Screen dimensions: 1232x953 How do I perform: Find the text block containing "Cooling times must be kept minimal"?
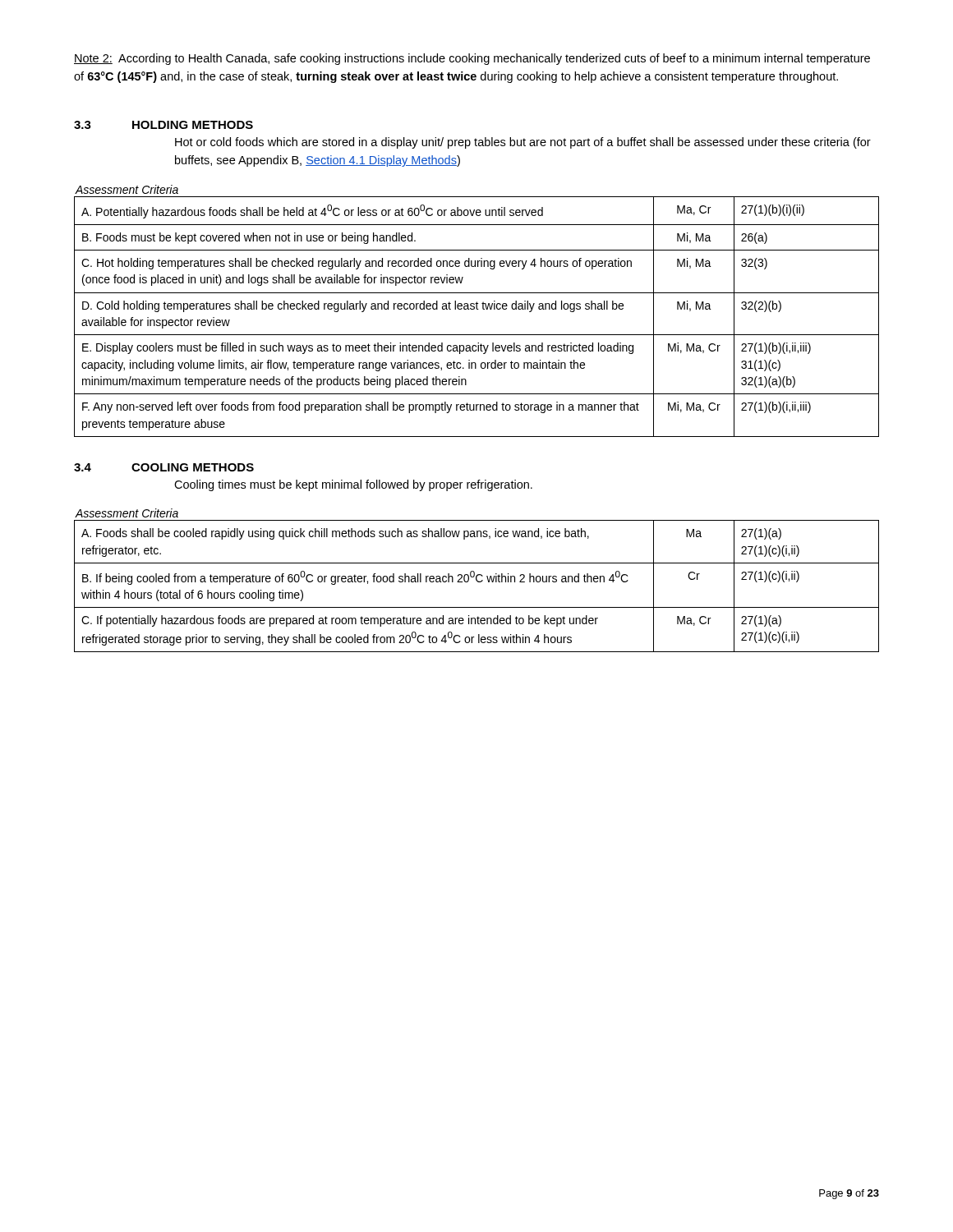point(354,484)
